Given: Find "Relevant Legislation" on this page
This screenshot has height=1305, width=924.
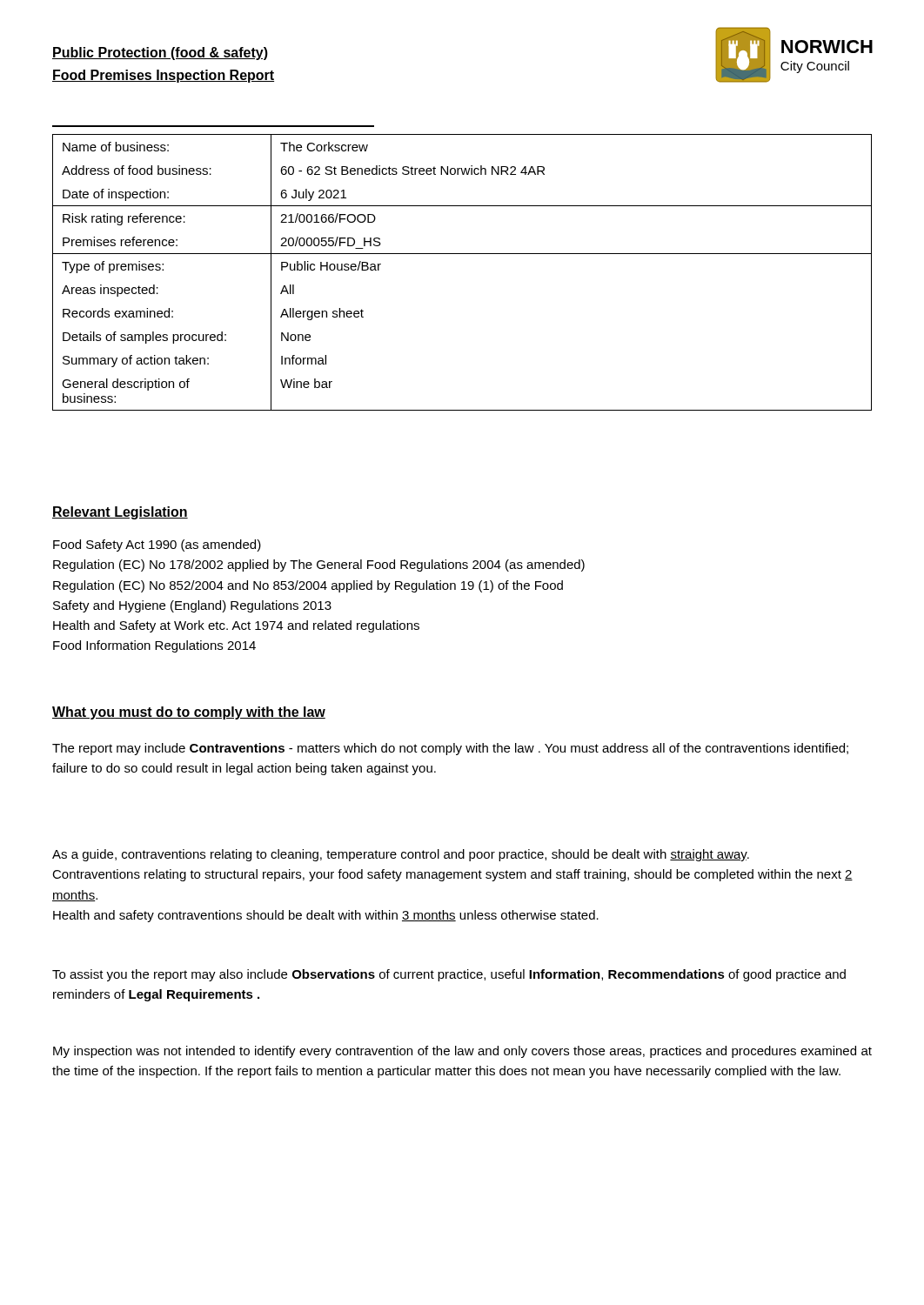Looking at the screenshot, I should tap(120, 512).
